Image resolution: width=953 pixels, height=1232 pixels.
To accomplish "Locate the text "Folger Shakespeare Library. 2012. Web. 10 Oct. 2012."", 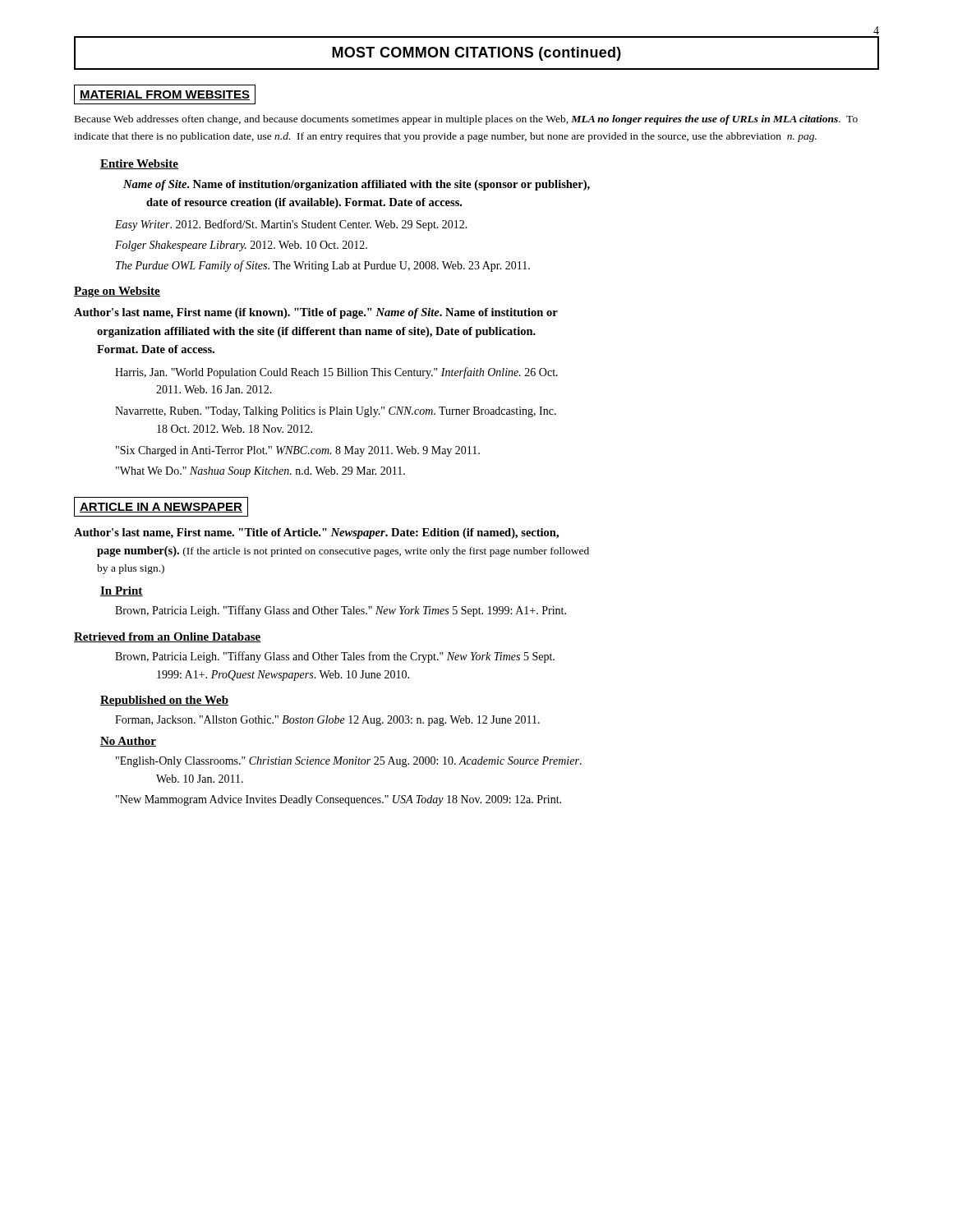I will (241, 245).
